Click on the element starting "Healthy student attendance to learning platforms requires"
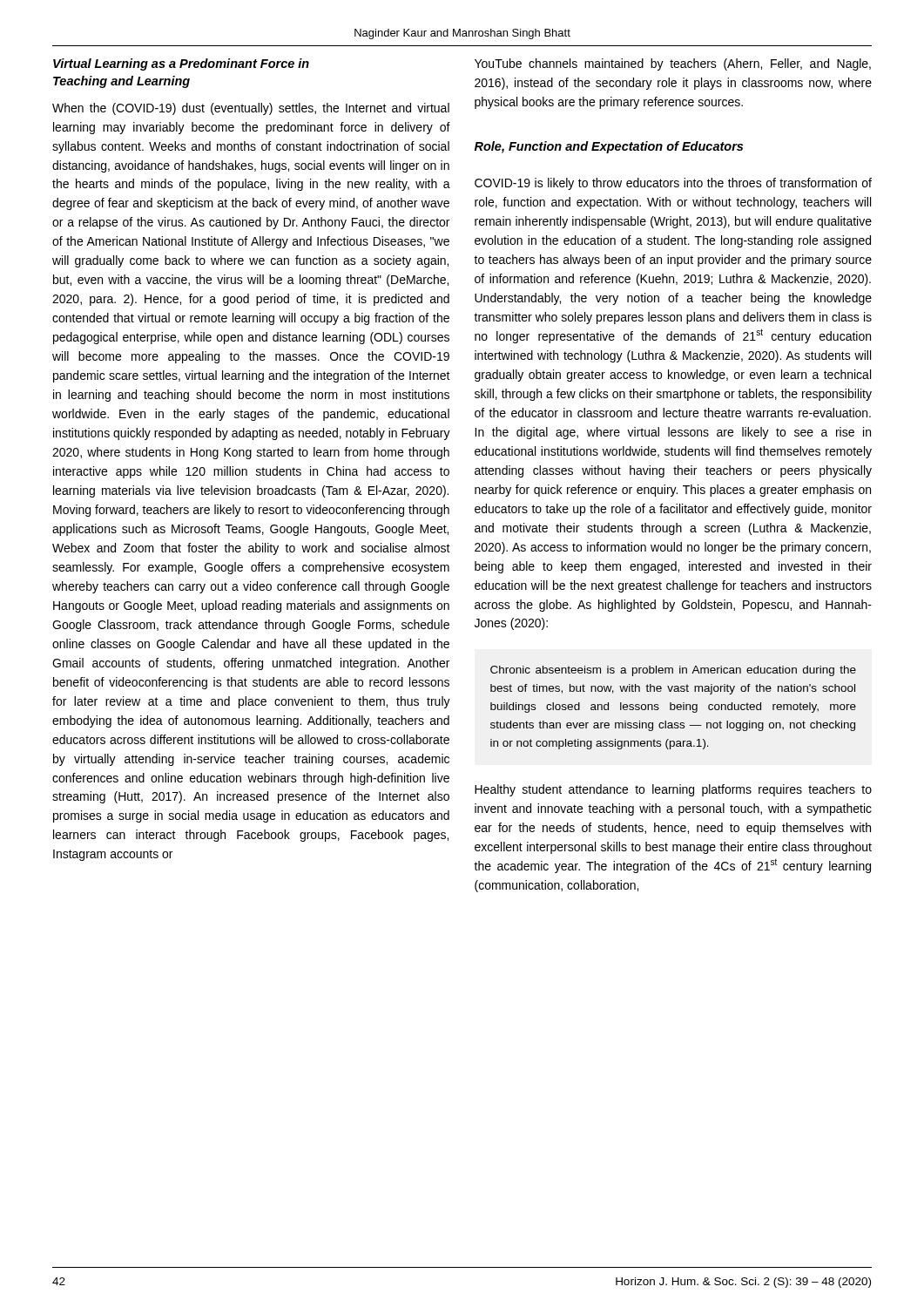This screenshot has width=924, height=1307. point(673,837)
